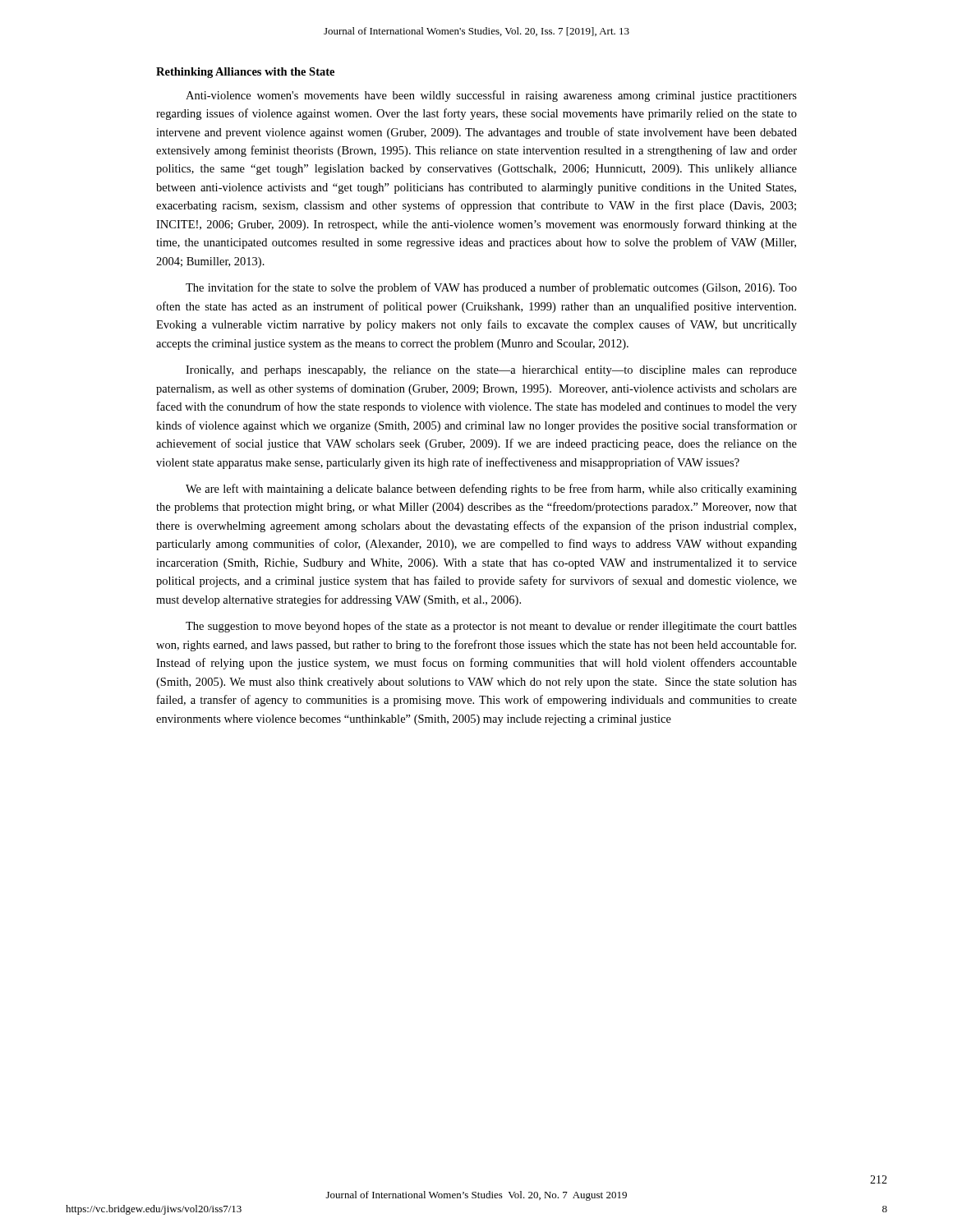Select the block starting "Rethinking Alliances with the State"
Viewport: 953px width, 1232px height.
click(245, 72)
